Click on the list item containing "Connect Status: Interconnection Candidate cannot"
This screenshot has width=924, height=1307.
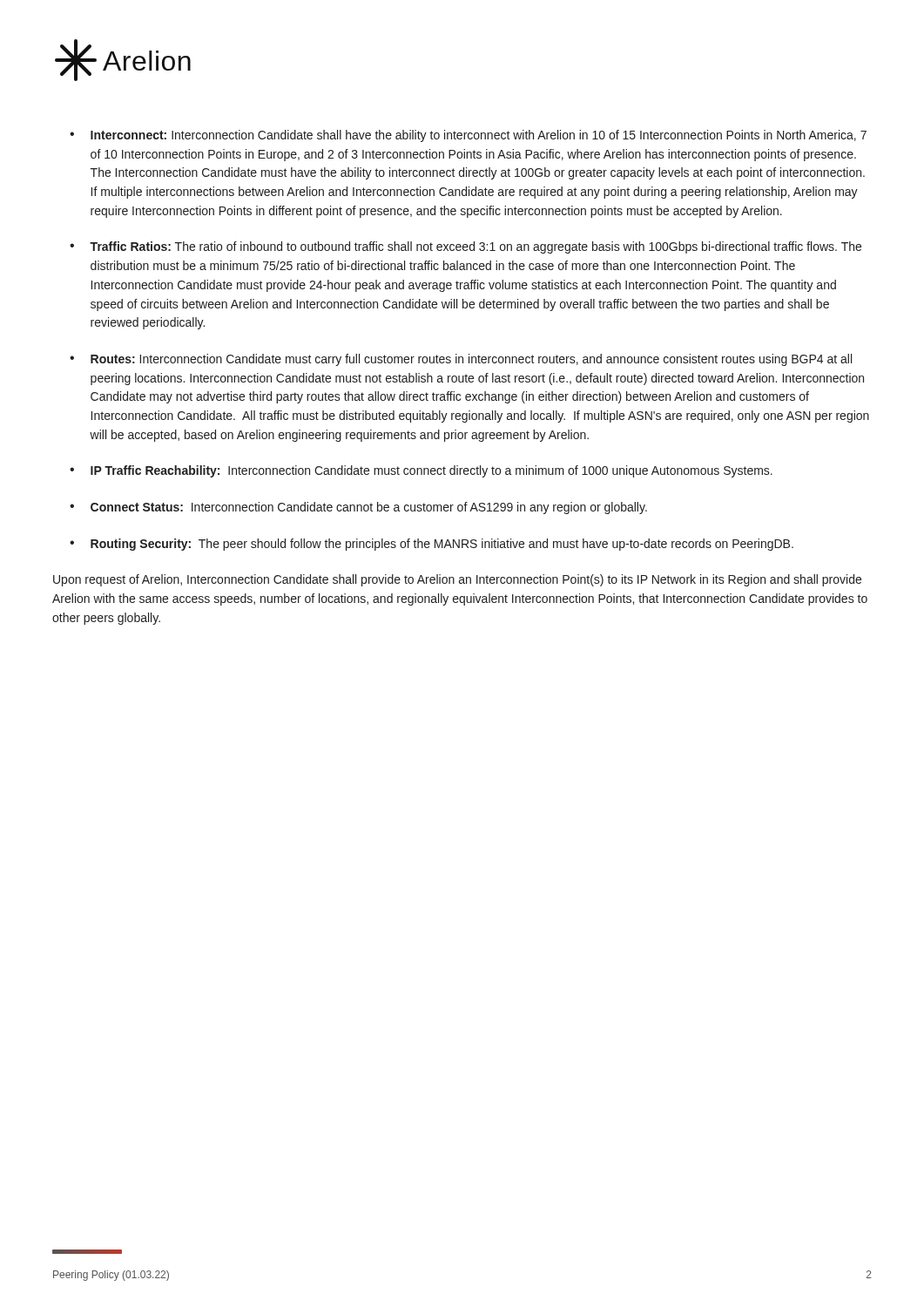click(x=481, y=508)
